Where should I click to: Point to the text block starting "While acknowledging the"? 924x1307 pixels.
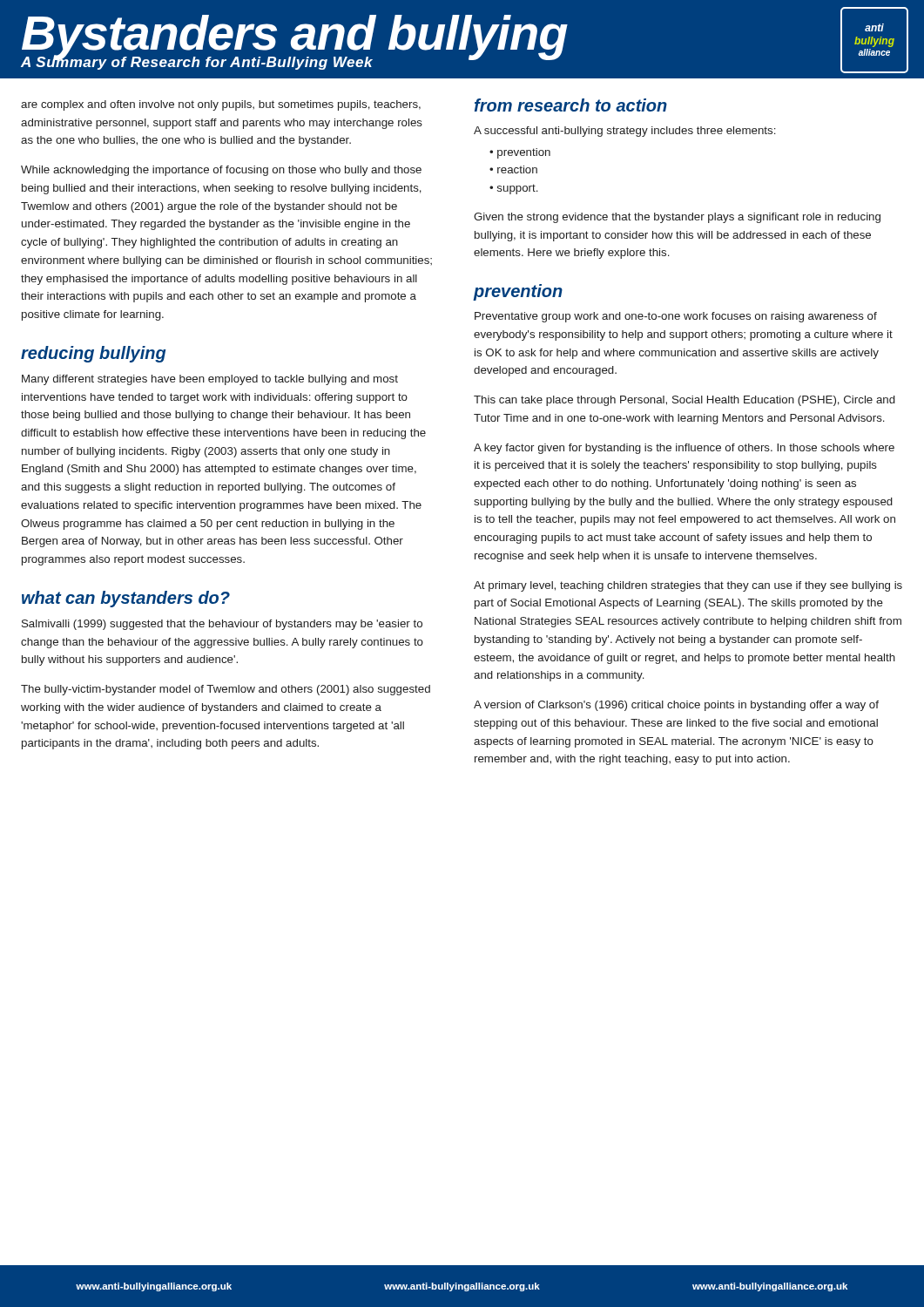point(227,242)
